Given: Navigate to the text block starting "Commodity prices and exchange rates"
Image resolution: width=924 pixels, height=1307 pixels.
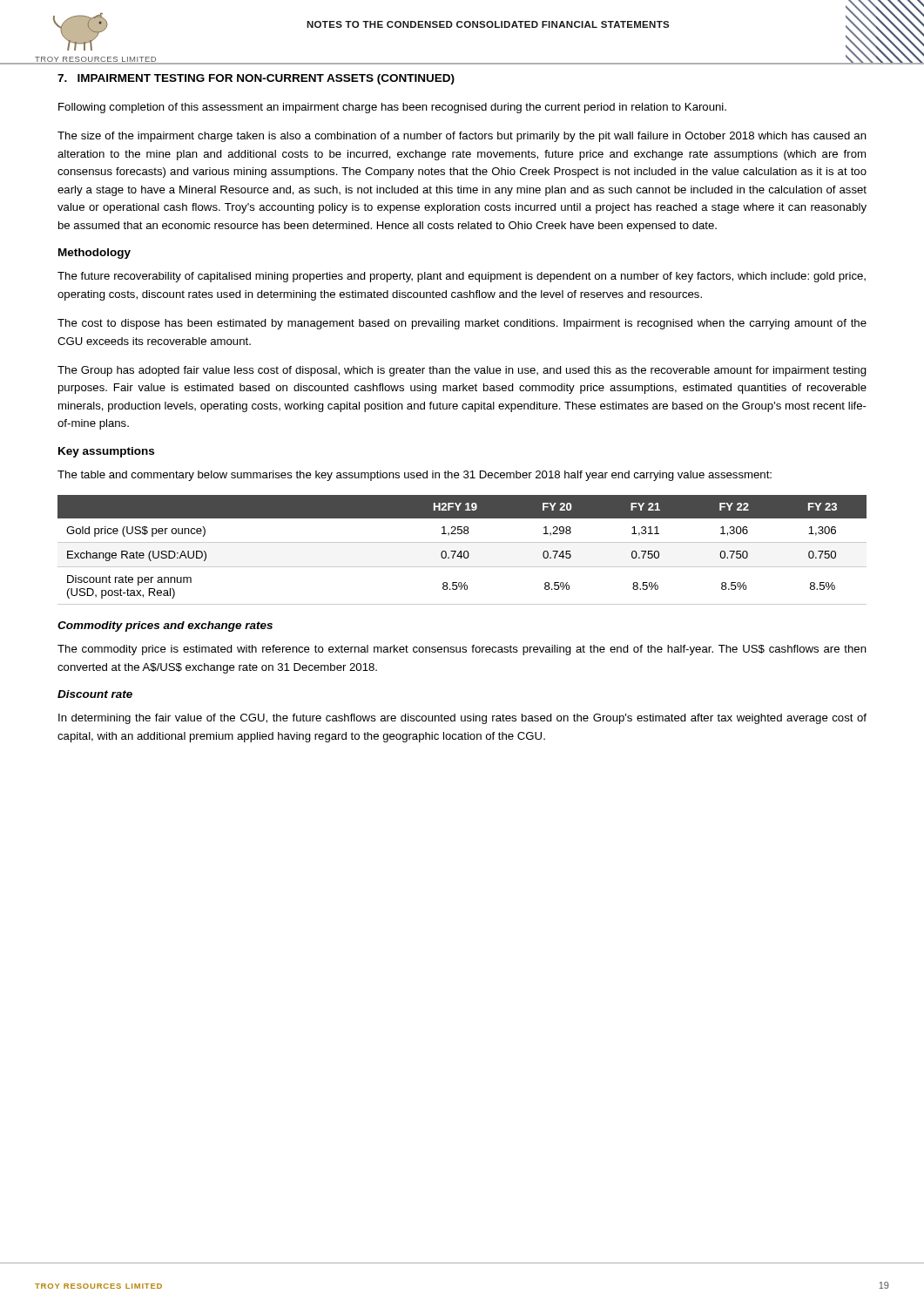Looking at the screenshot, I should (x=165, y=625).
